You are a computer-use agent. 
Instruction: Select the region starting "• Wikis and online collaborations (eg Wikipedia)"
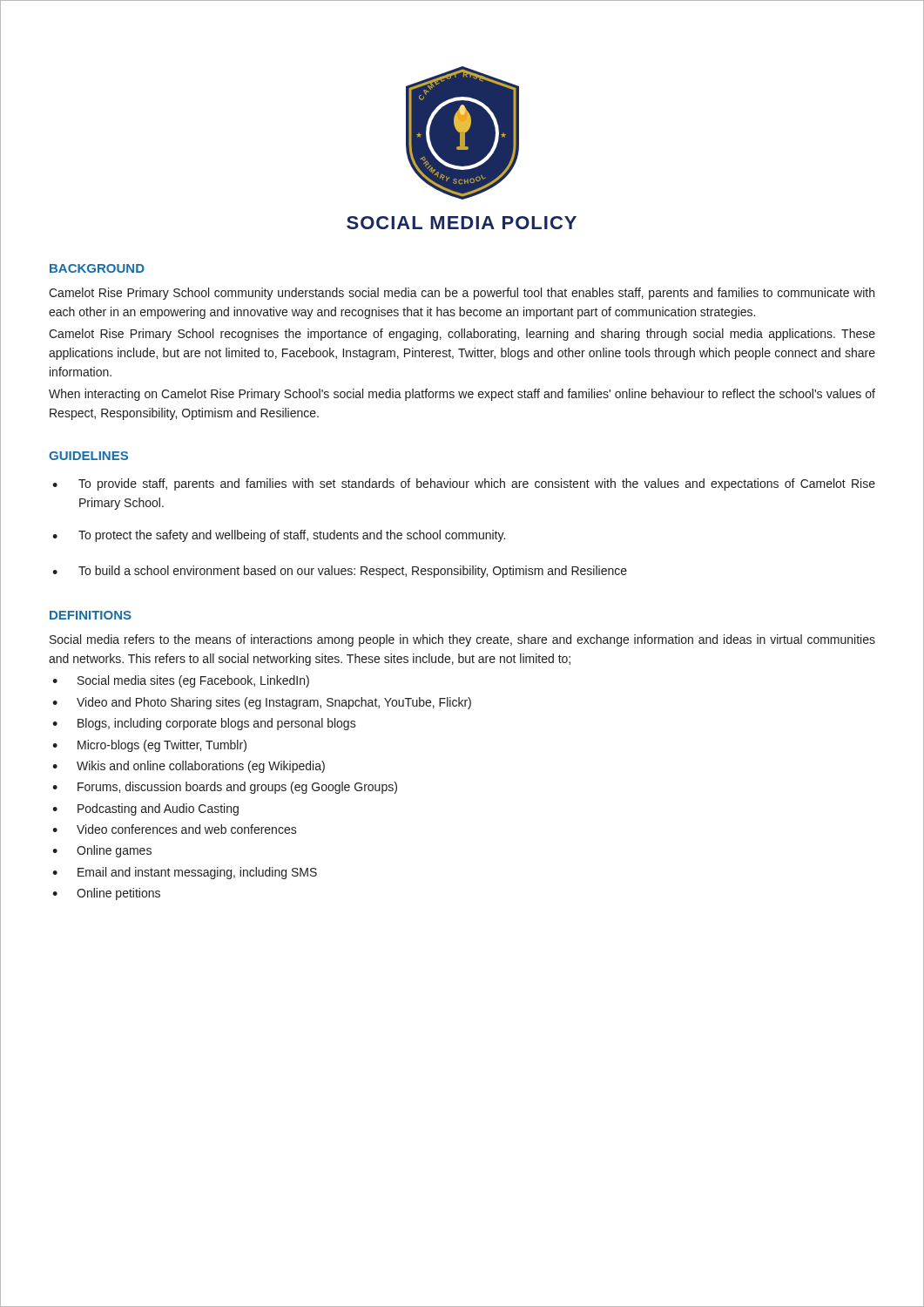189,767
